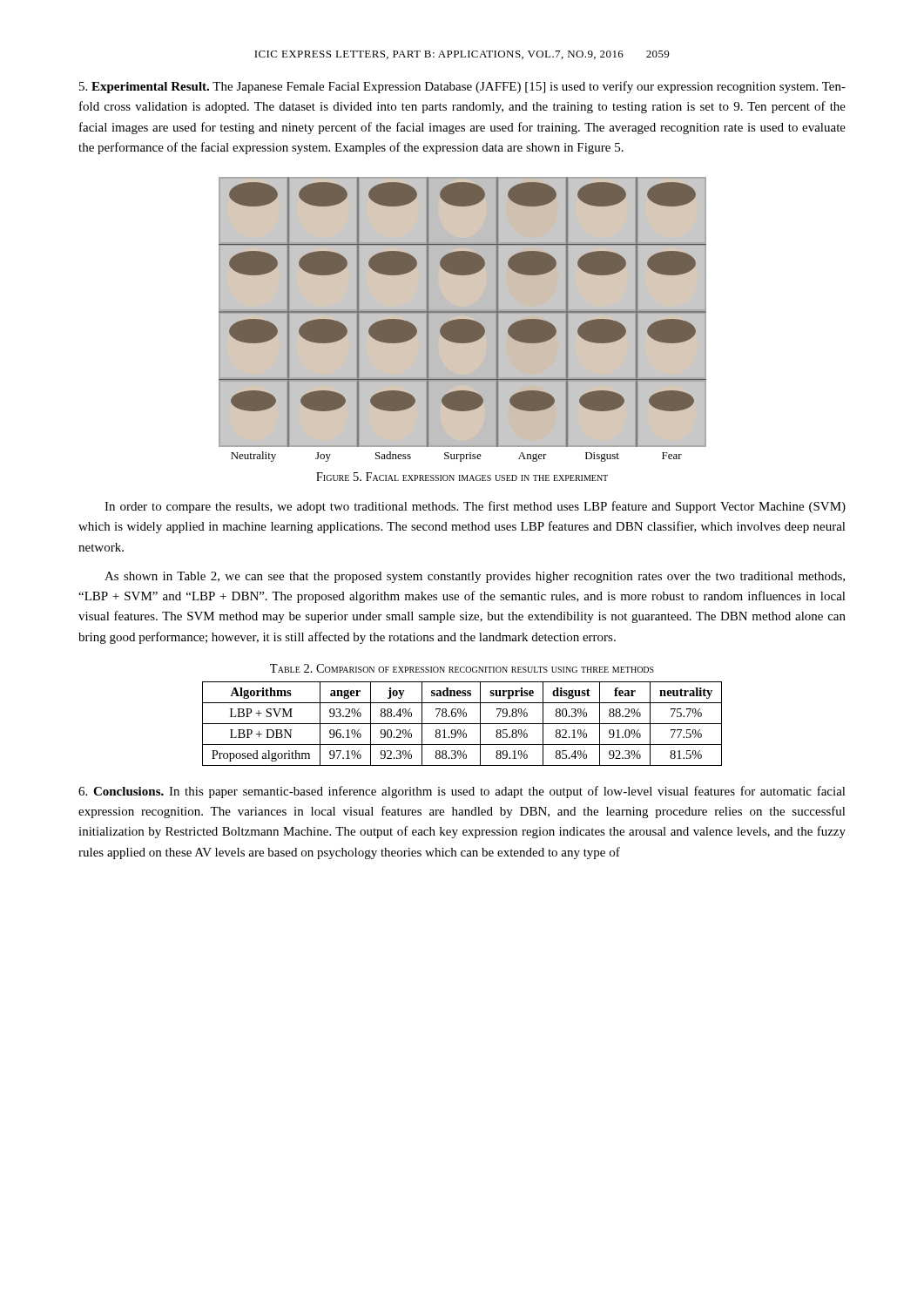The width and height of the screenshot is (924, 1307).
Task: Click on the text block that reads "Conclusions. In this paper semantic-based"
Action: (462, 821)
